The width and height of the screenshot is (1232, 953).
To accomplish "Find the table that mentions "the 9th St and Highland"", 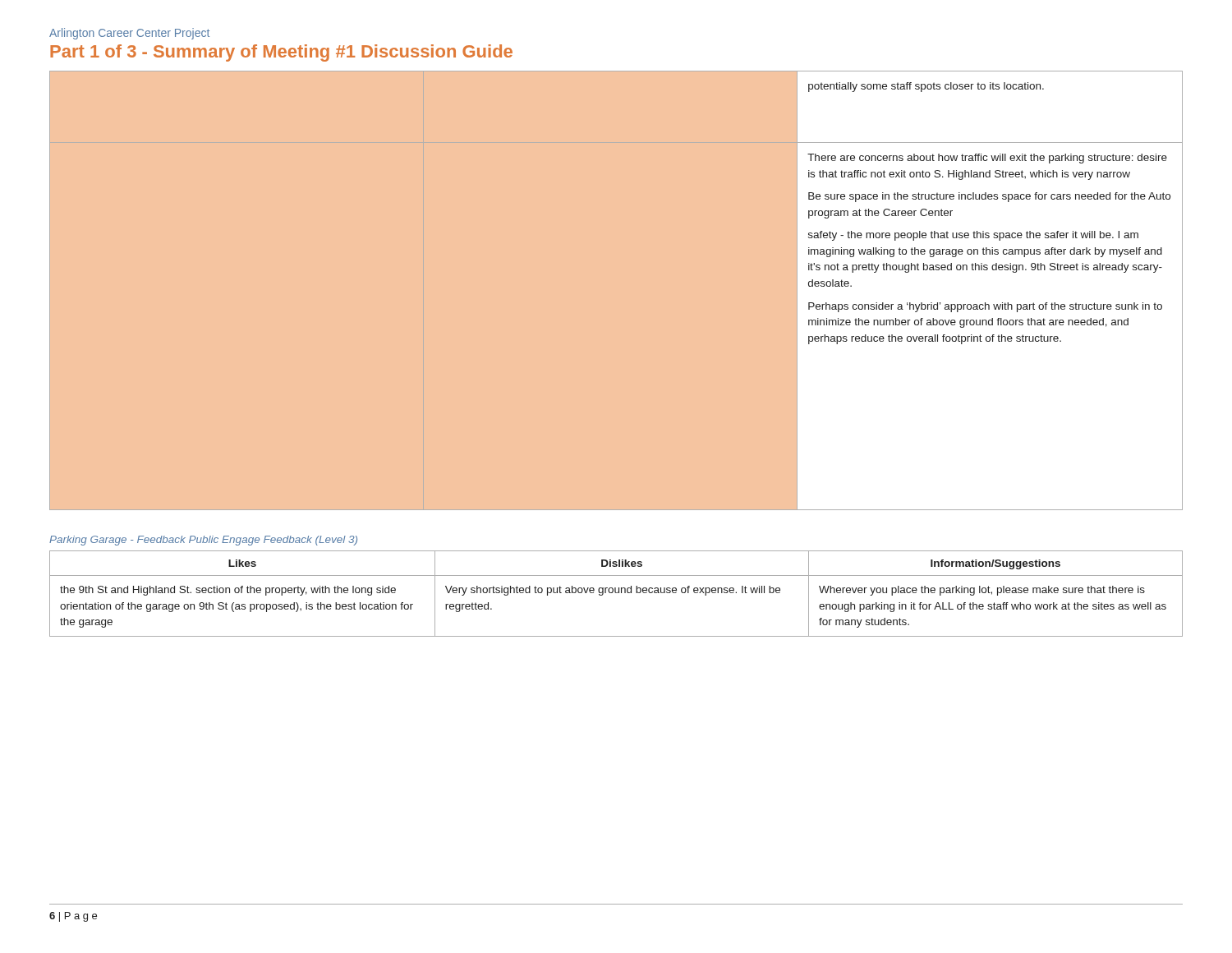I will click(616, 593).
